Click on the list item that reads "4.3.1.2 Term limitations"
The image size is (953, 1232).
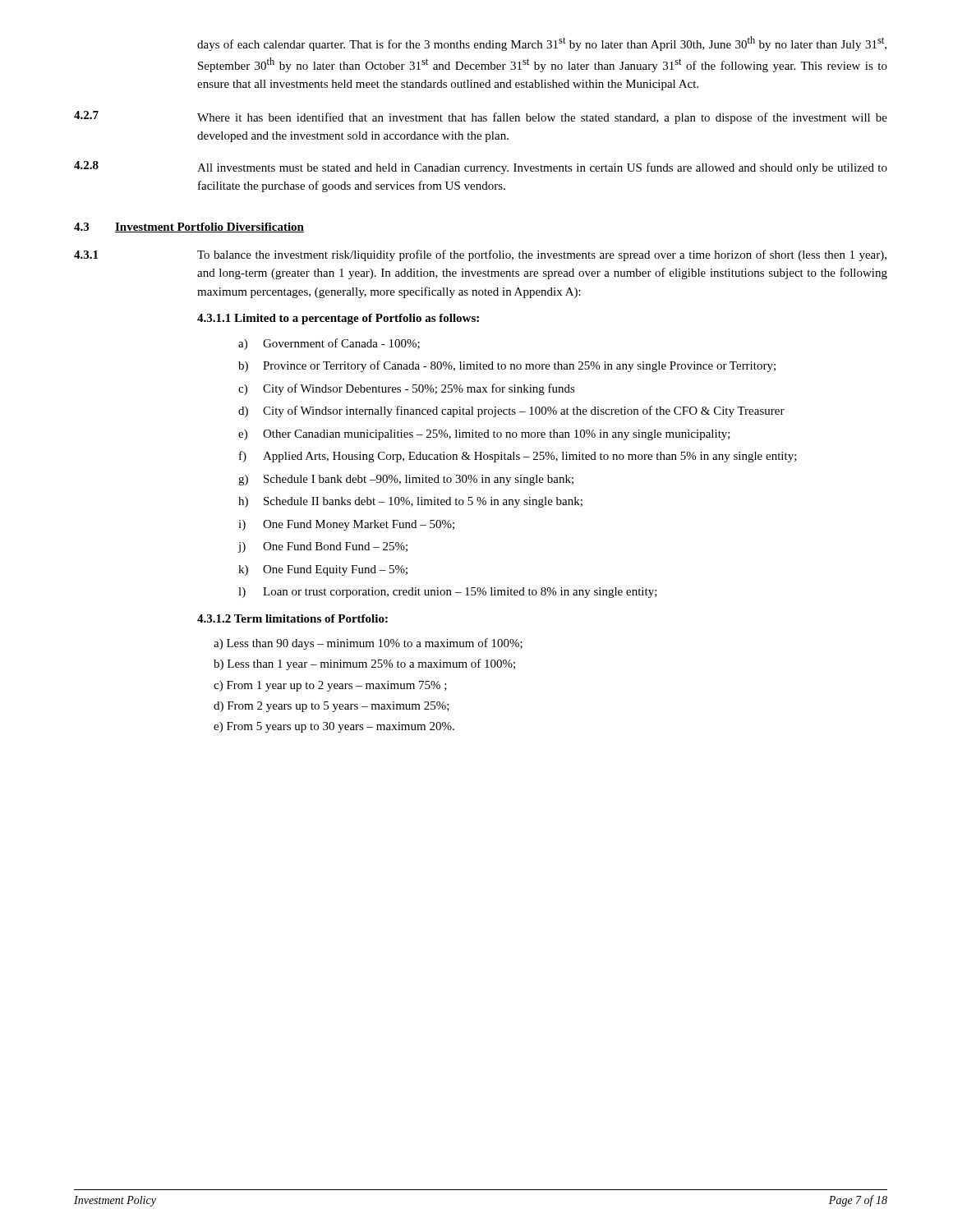(293, 618)
